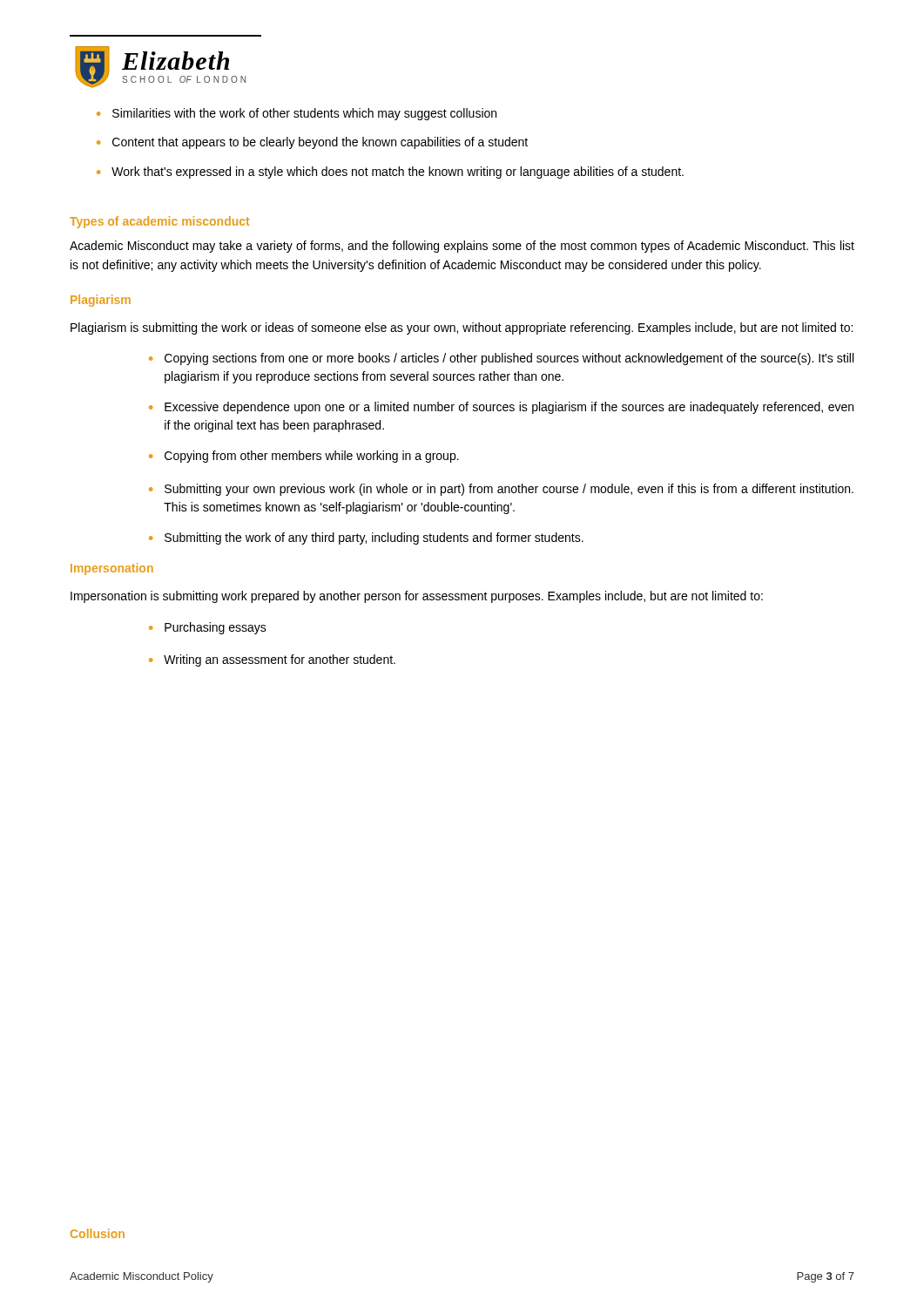924x1307 pixels.
Task: Click on the text block starting "Academic Misconduct may take a variety of forms,"
Action: click(x=462, y=255)
